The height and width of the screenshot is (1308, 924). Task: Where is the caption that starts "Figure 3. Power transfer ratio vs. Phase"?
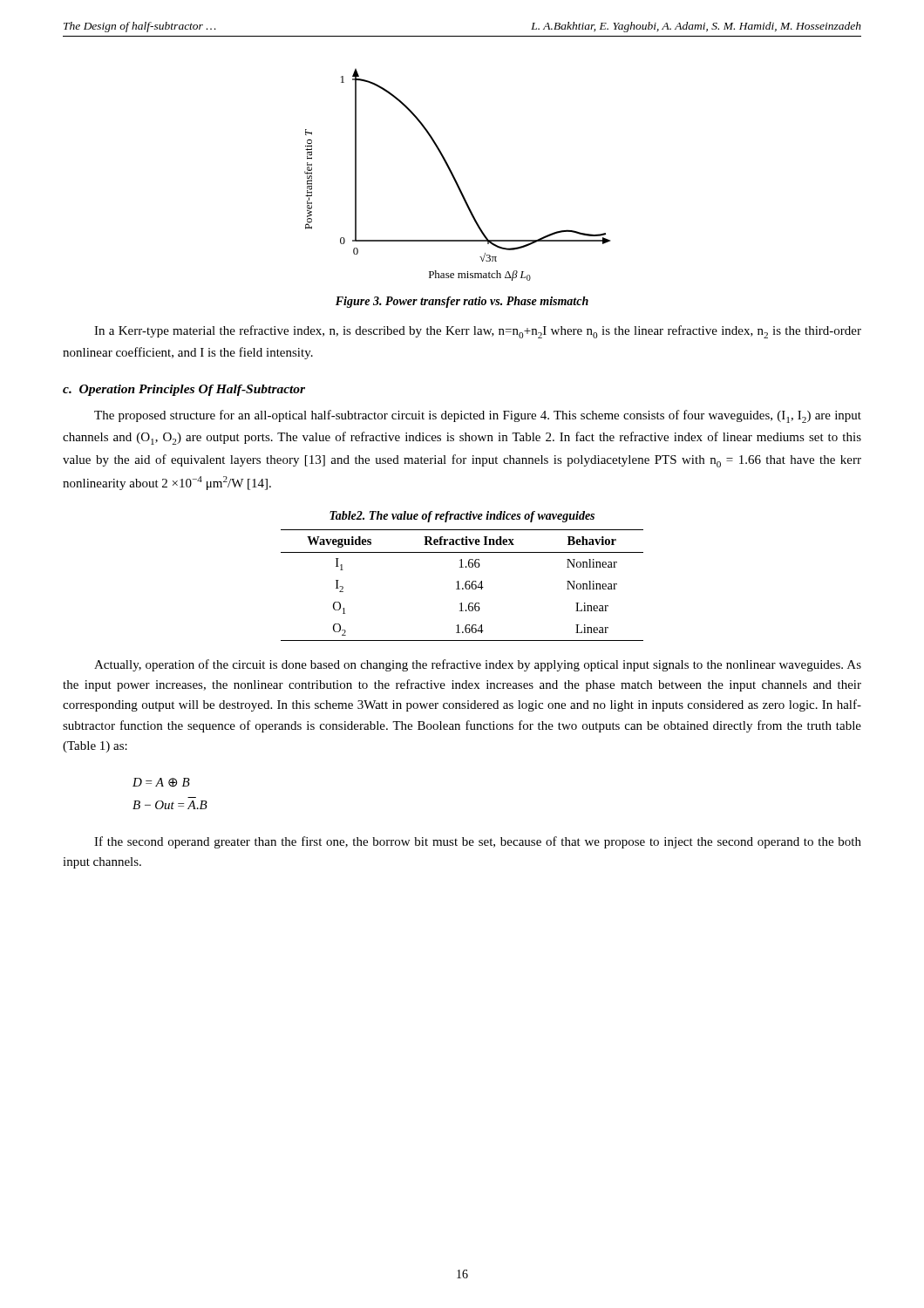(462, 301)
